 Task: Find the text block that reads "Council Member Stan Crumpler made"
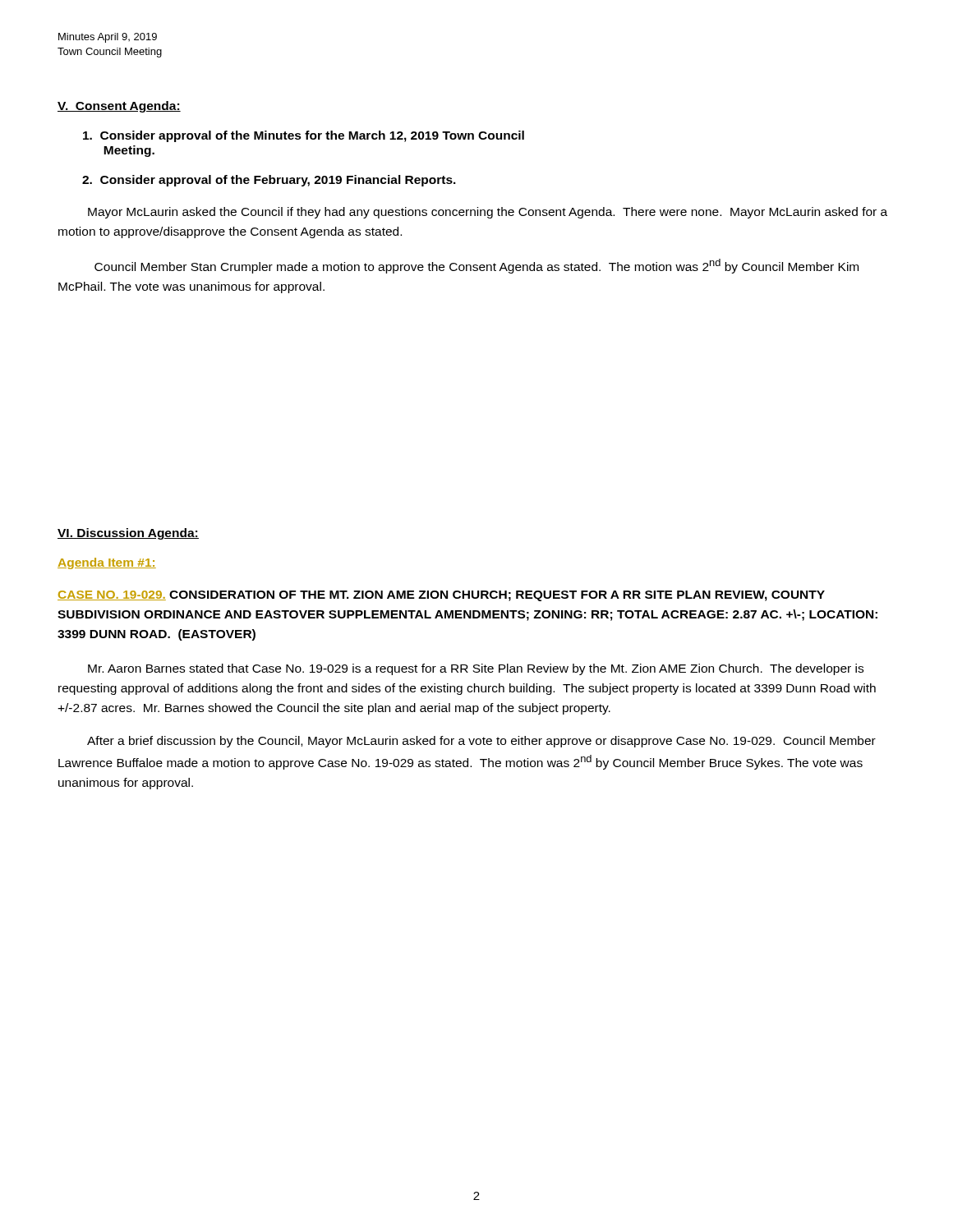[458, 275]
